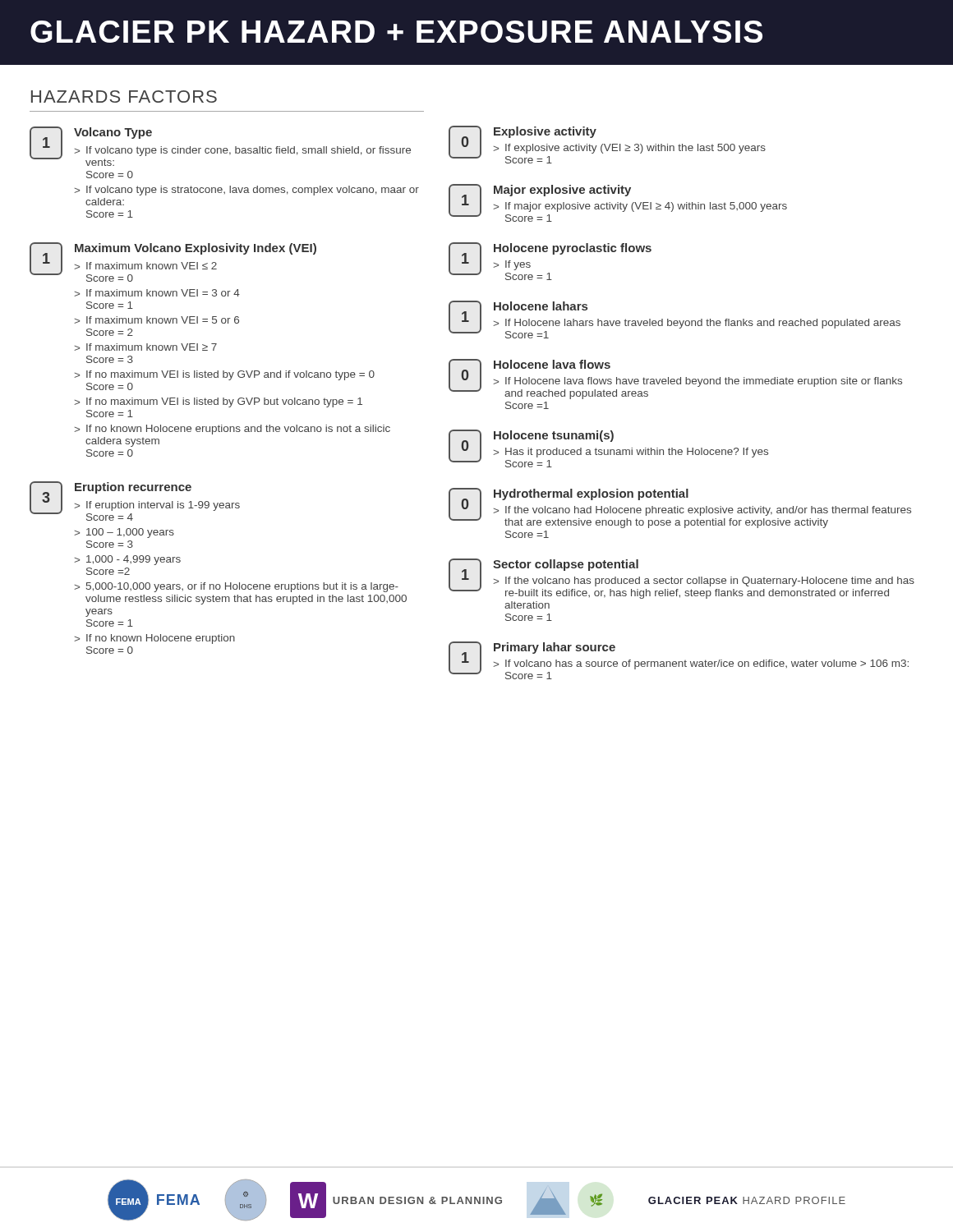
Task: Click on the text block starting "1 Sector collapse potential"
Action: coord(686,591)
